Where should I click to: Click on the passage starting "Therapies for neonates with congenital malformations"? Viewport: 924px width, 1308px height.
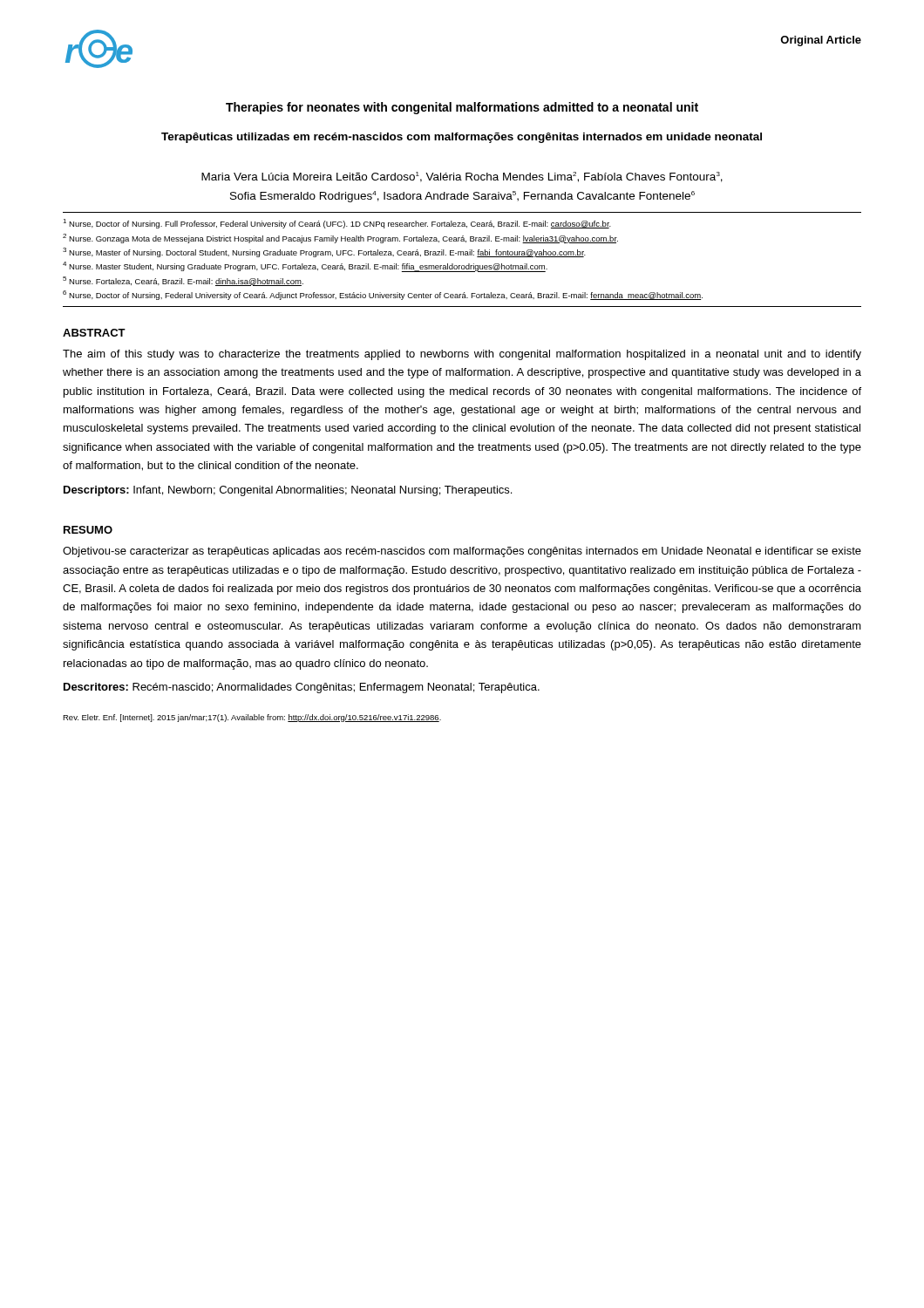click(x=462, y=107)
